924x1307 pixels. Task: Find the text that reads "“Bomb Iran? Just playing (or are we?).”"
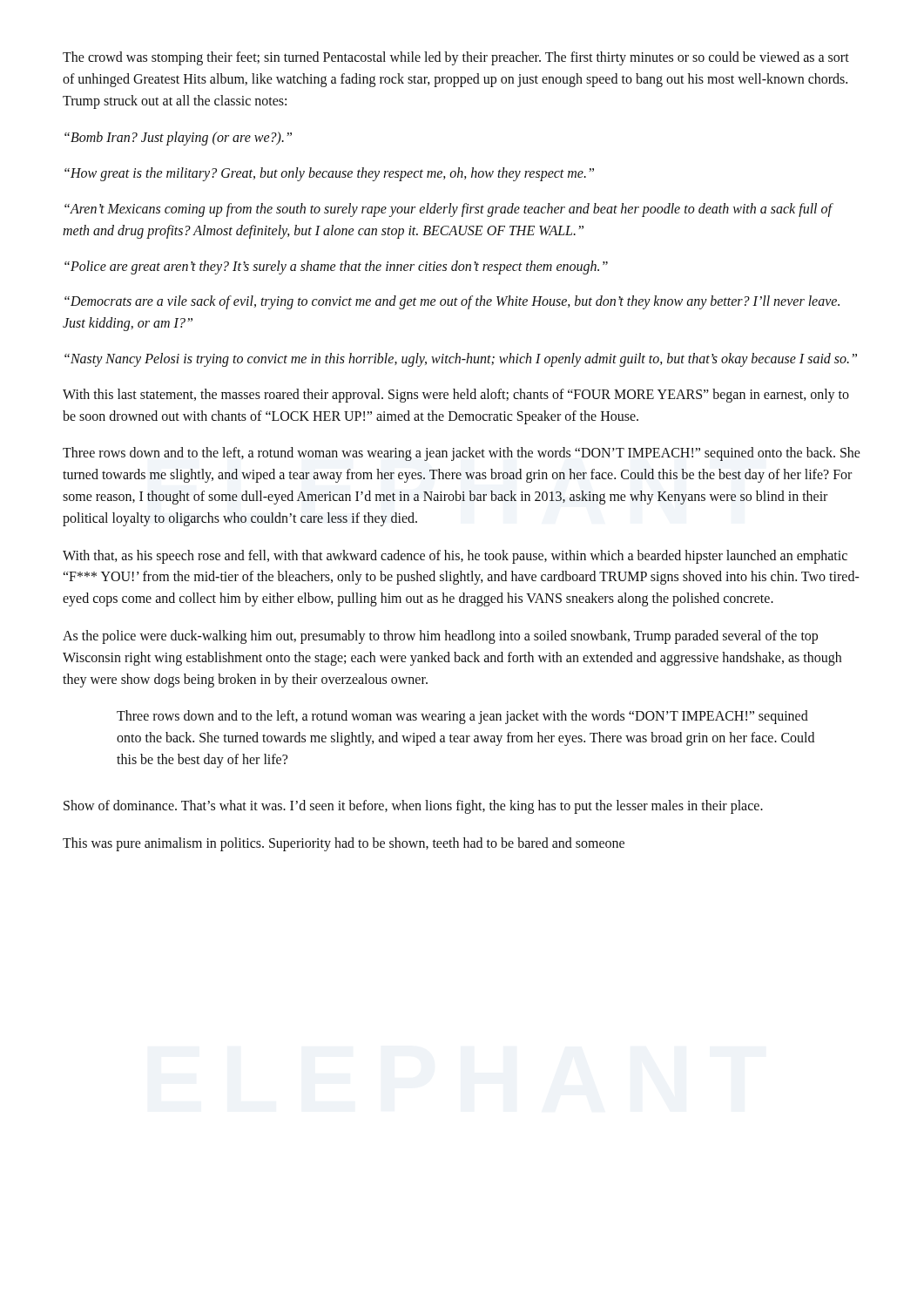178,138
